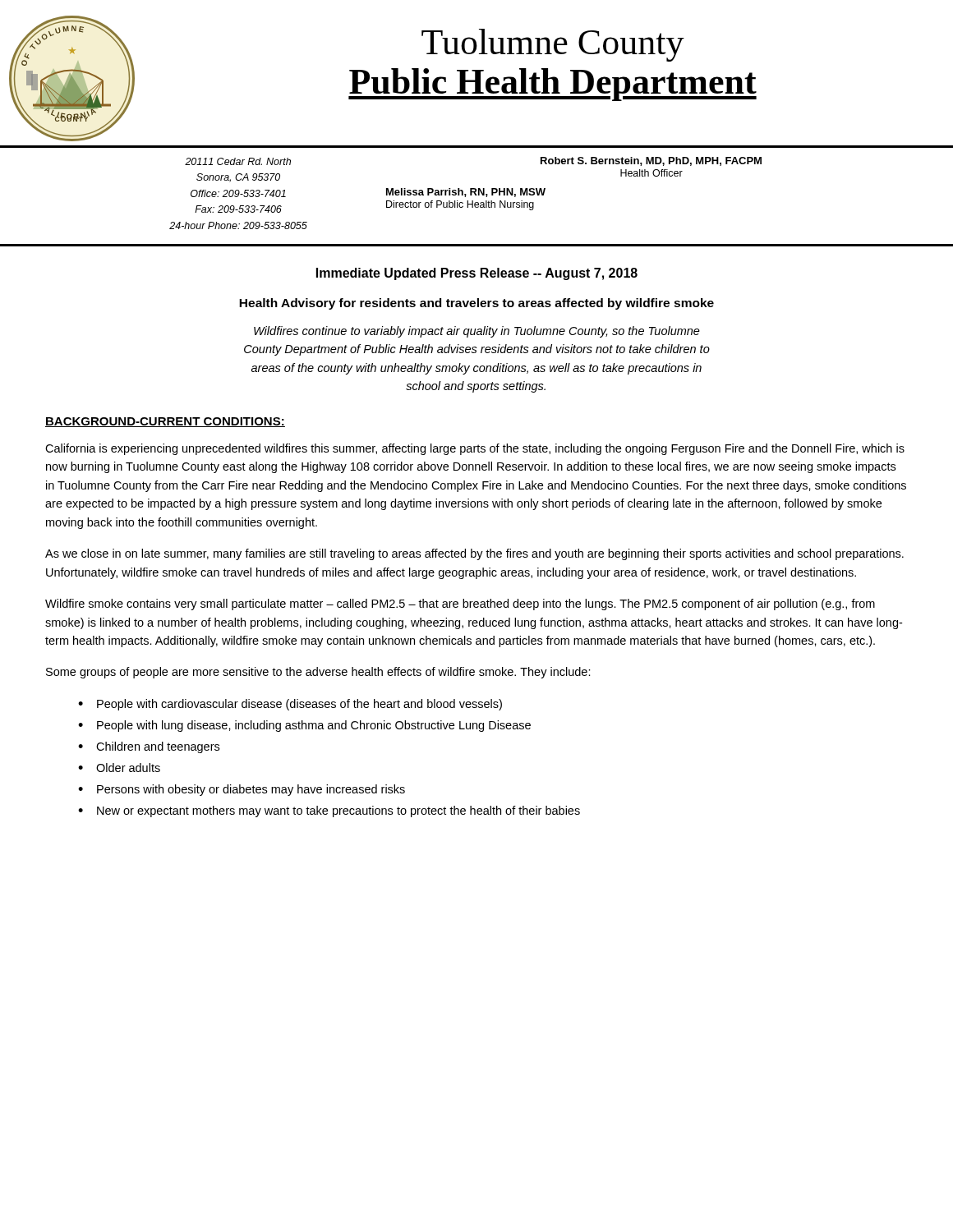Find "• Older adults" on this page
The height and width of the screenshot is (1232, 953).
point(119,768)
